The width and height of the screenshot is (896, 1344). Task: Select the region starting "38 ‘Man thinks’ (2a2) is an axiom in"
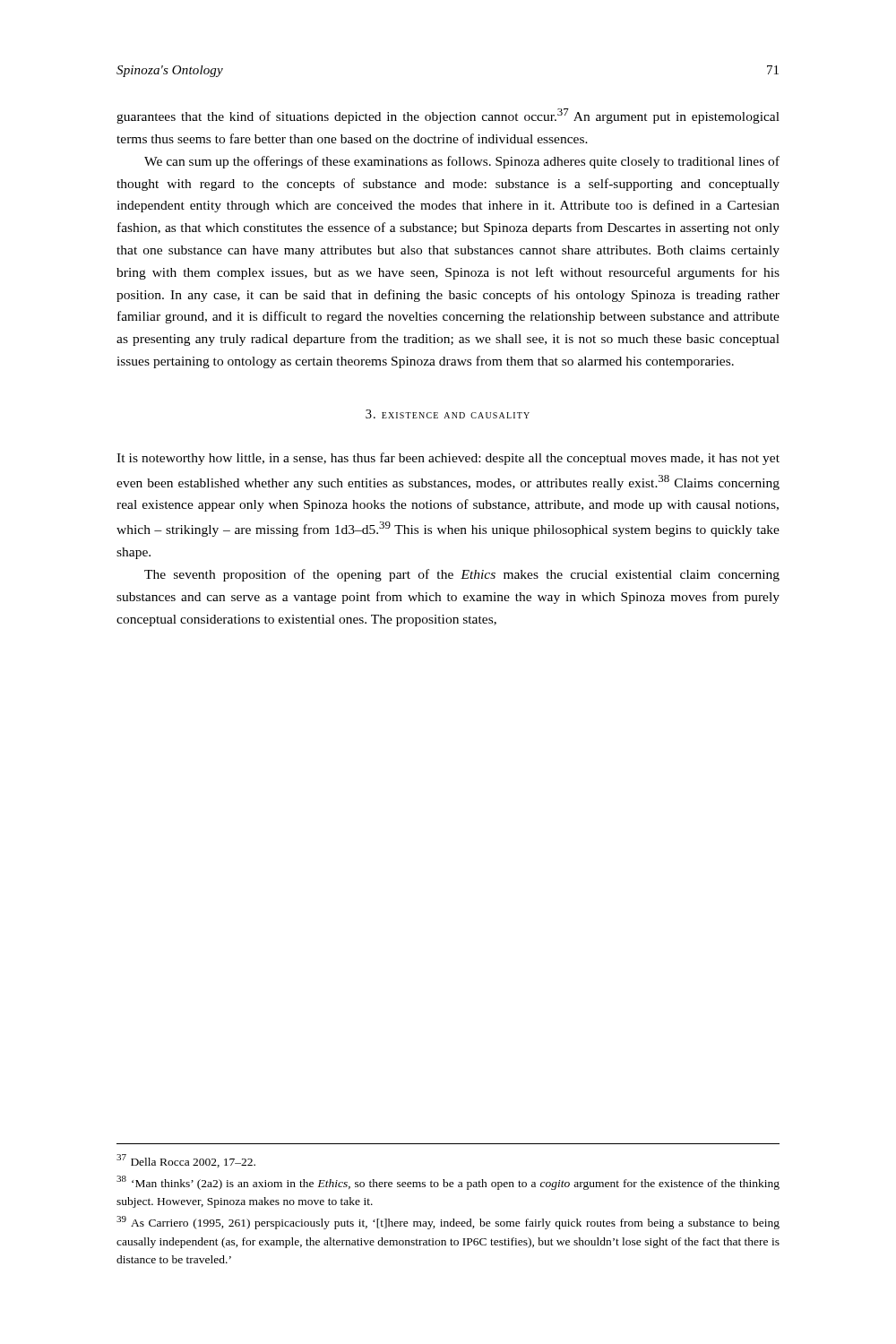point(448,1191)
